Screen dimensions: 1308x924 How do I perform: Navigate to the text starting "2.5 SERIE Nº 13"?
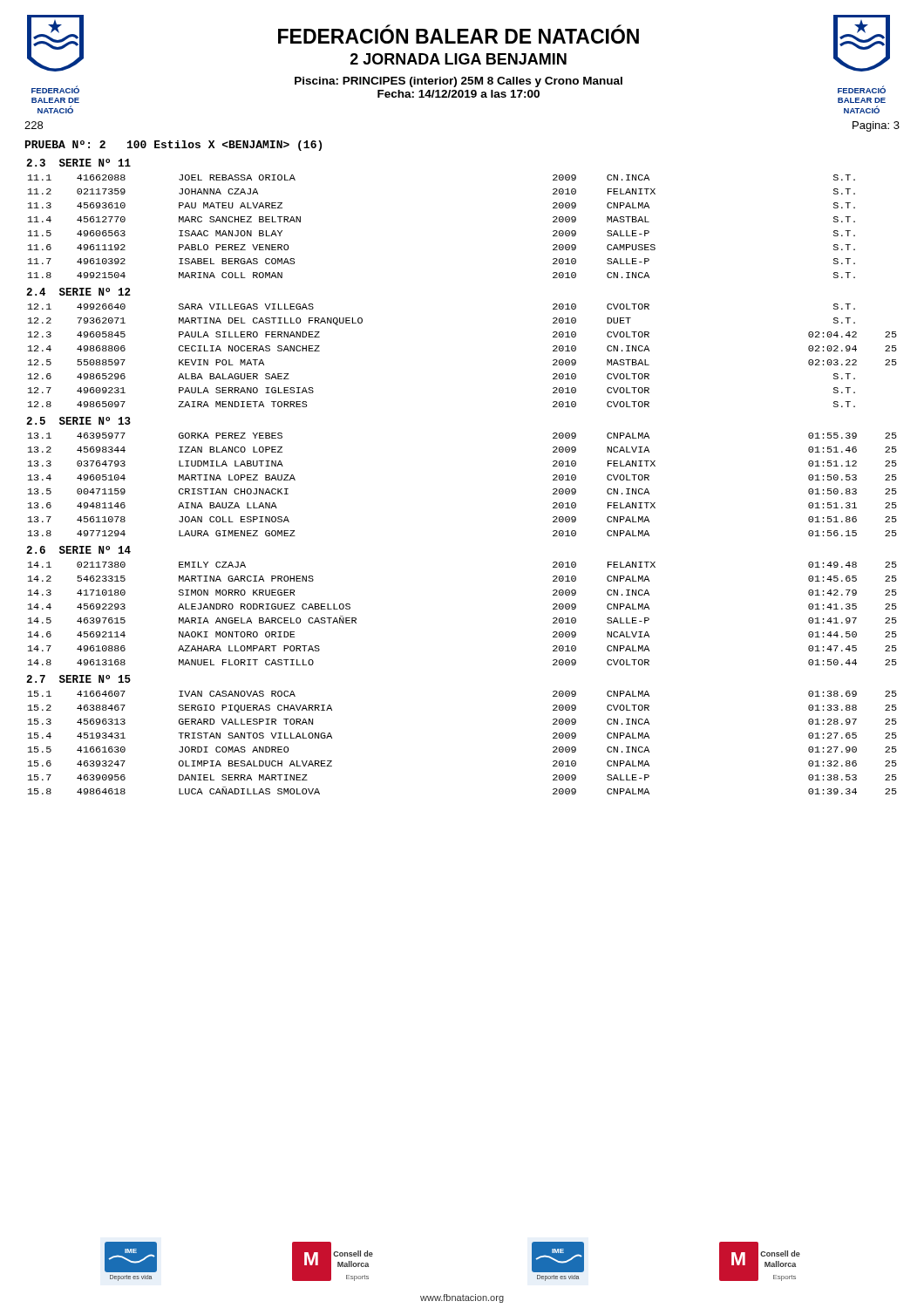78,422
